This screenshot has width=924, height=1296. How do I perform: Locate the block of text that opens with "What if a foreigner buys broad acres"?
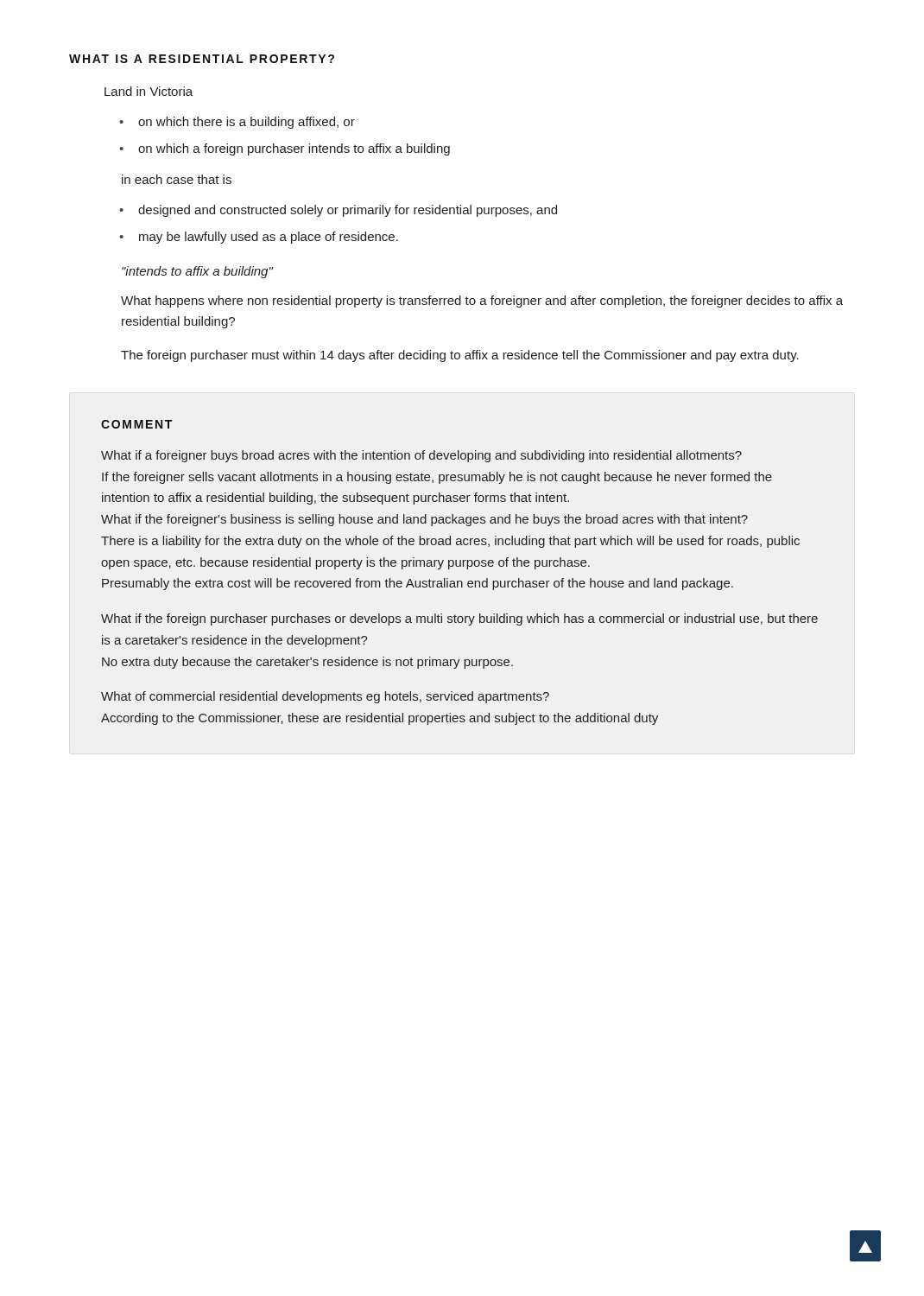(451, 519)
